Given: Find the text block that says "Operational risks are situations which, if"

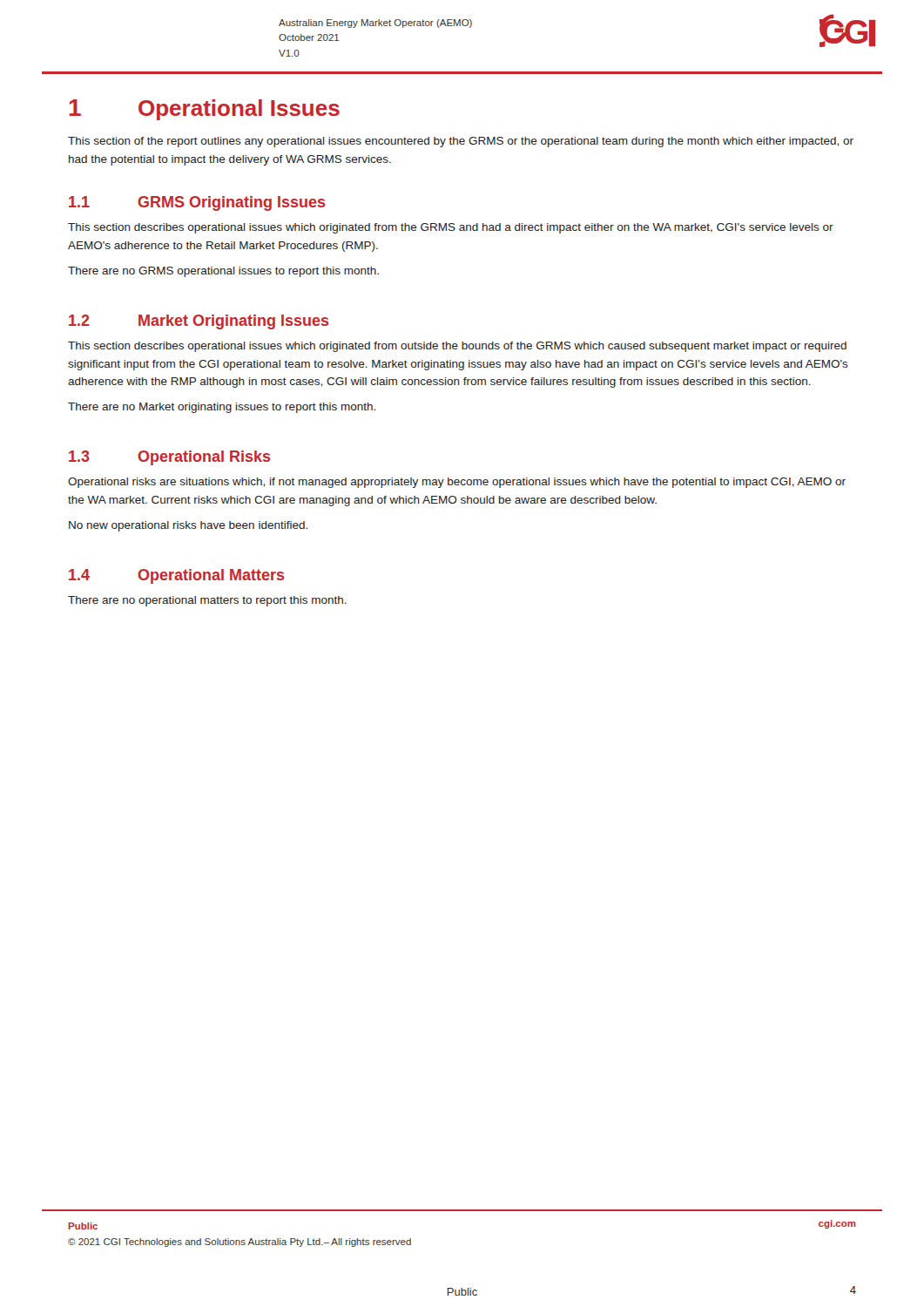Looking at the screenshot, I should click(457, 491).
